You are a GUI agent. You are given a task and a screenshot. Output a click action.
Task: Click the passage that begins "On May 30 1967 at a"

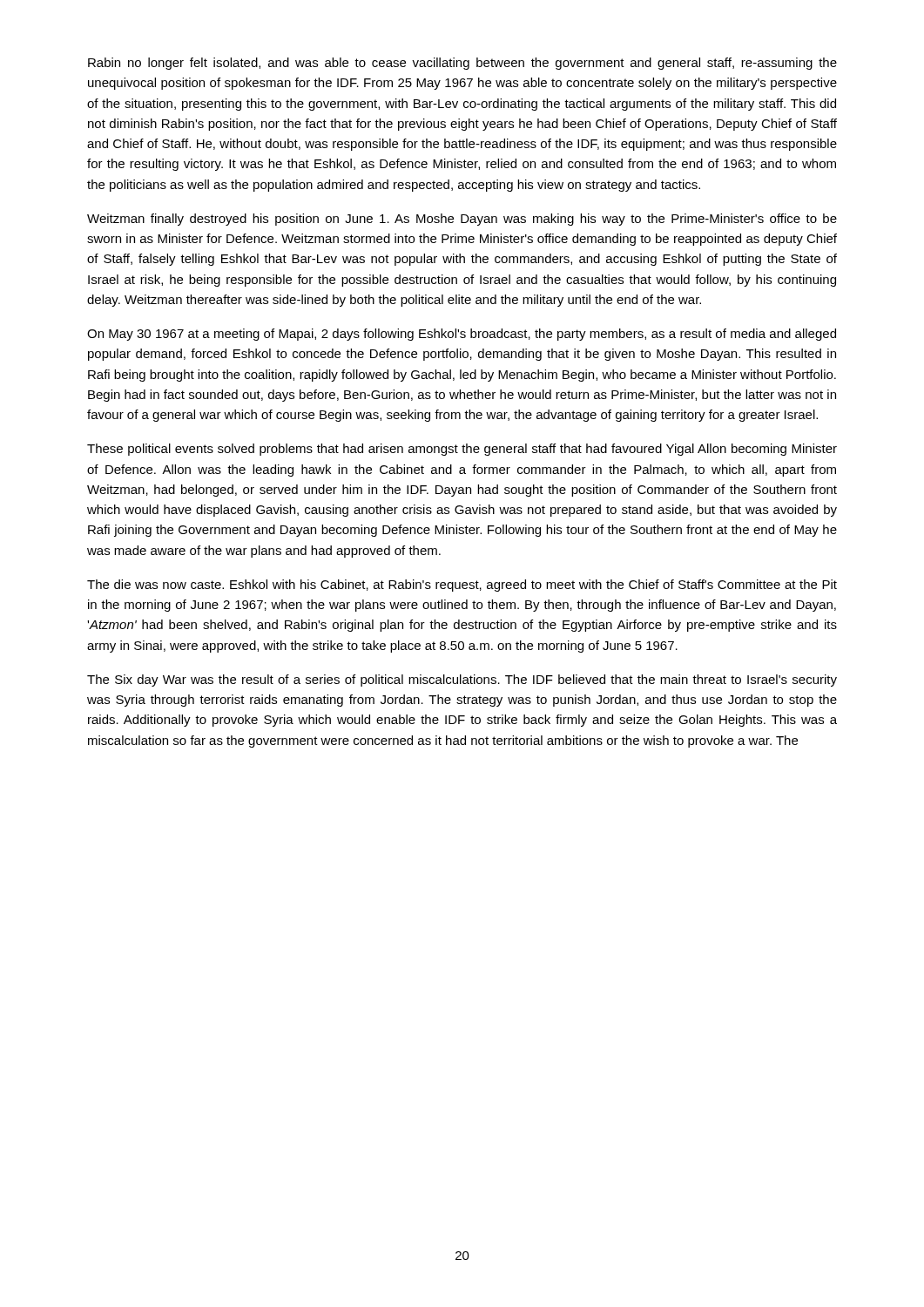point(462,374)
